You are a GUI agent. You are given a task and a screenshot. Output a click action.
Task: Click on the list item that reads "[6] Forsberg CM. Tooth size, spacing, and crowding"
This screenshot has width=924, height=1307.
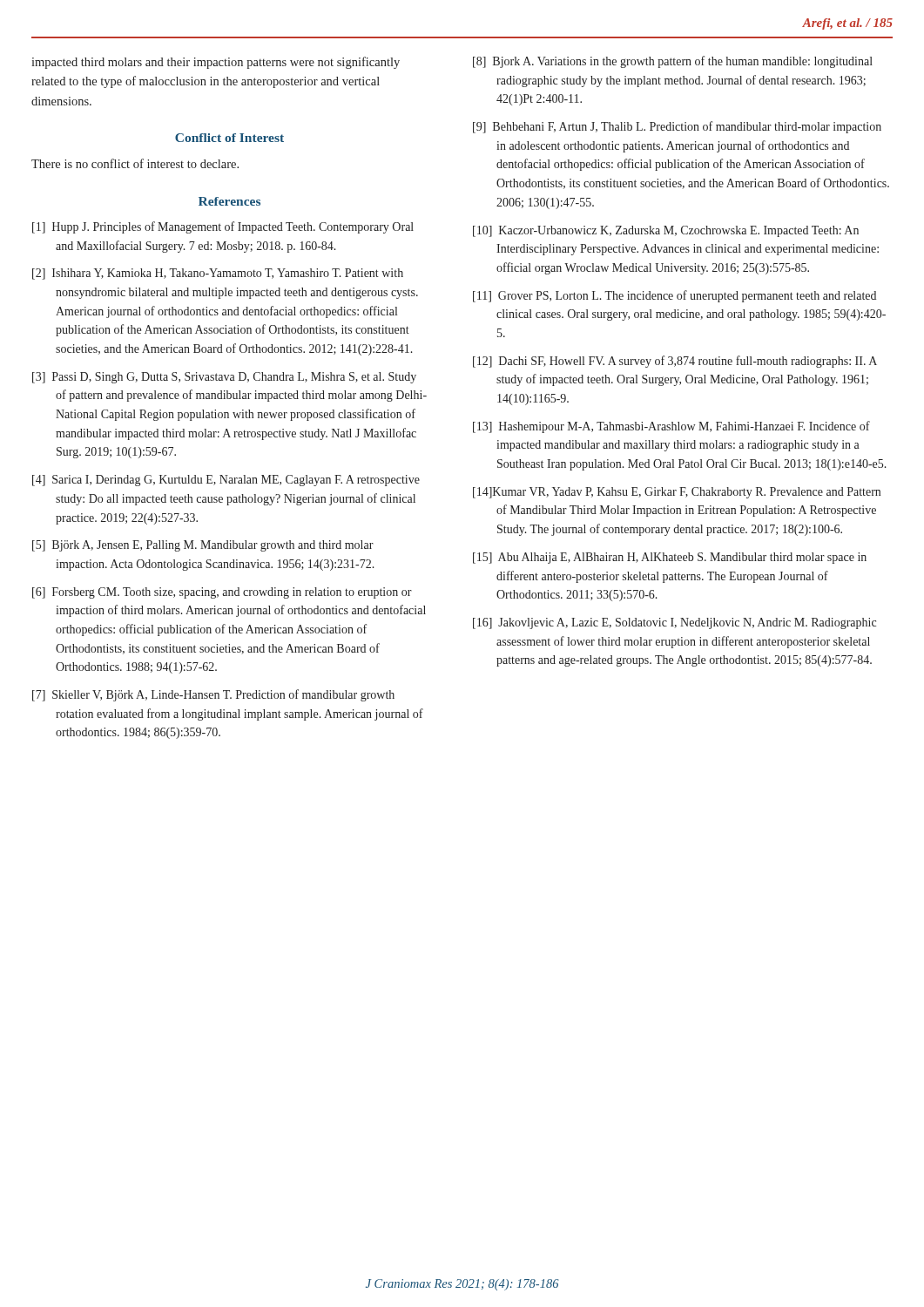click(x=229, y=629)
